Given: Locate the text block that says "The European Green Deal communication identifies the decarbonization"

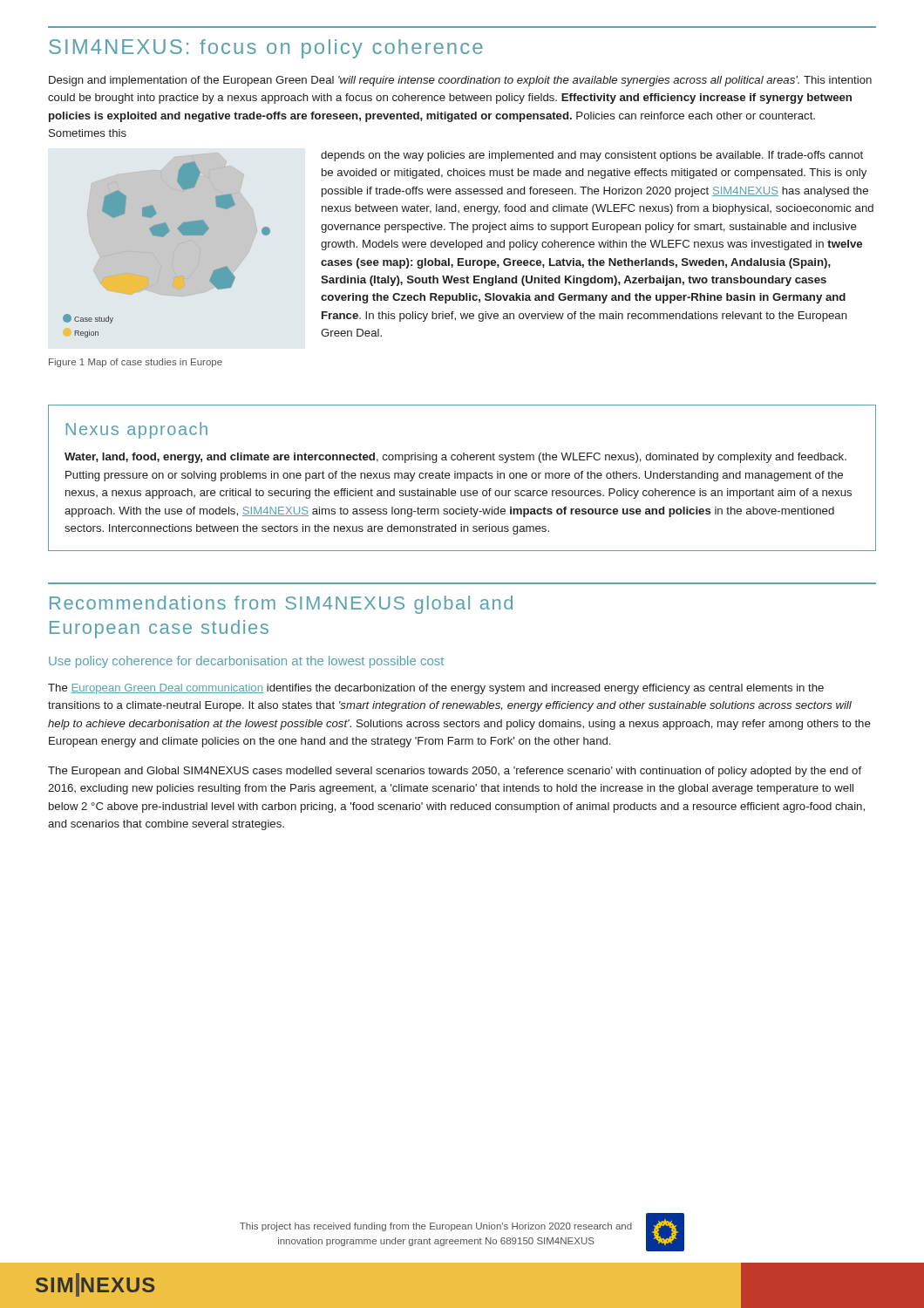Looking at the screenshot, I should [x=462, y=715].
